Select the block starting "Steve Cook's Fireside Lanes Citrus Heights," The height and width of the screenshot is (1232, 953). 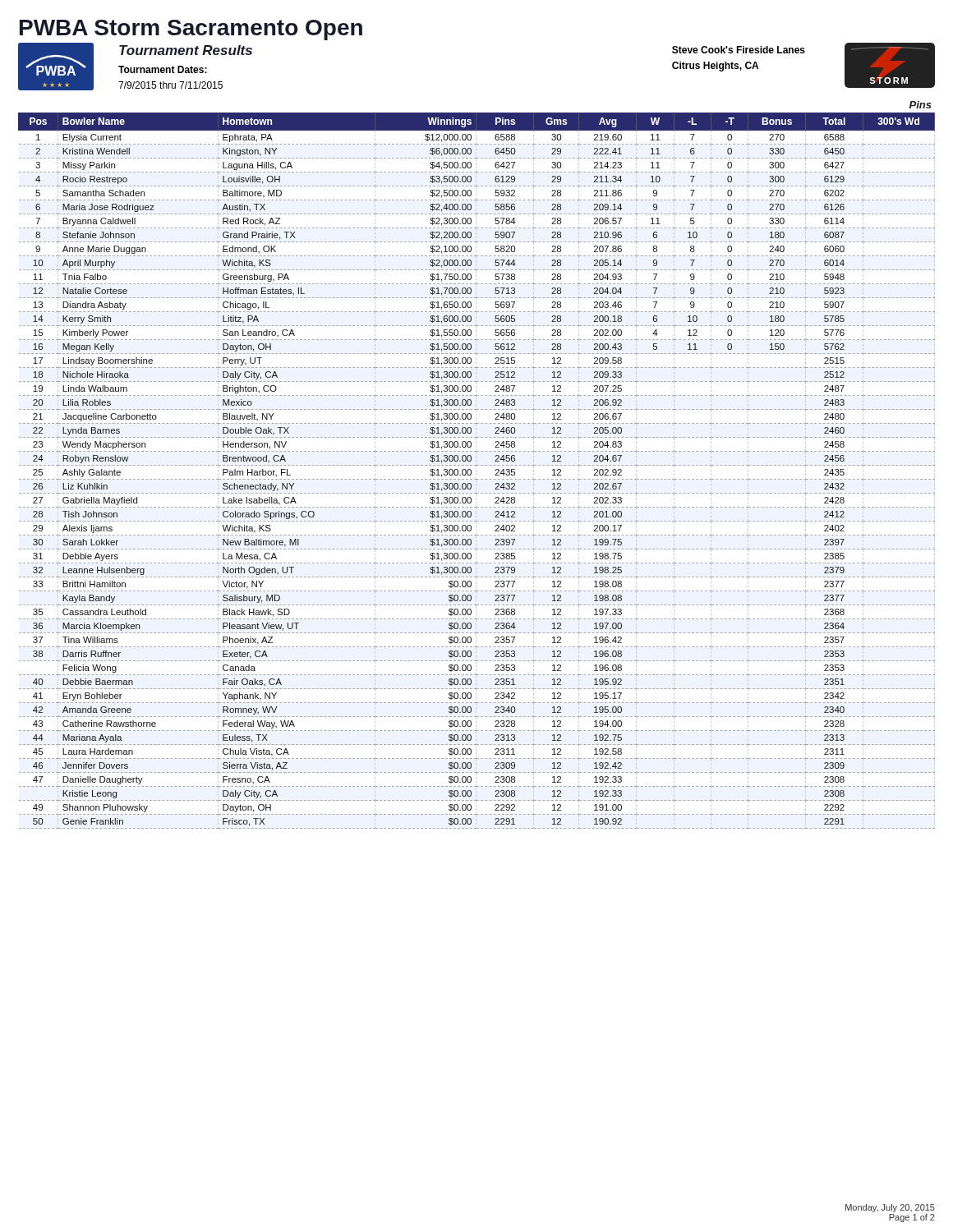(738, 58)
